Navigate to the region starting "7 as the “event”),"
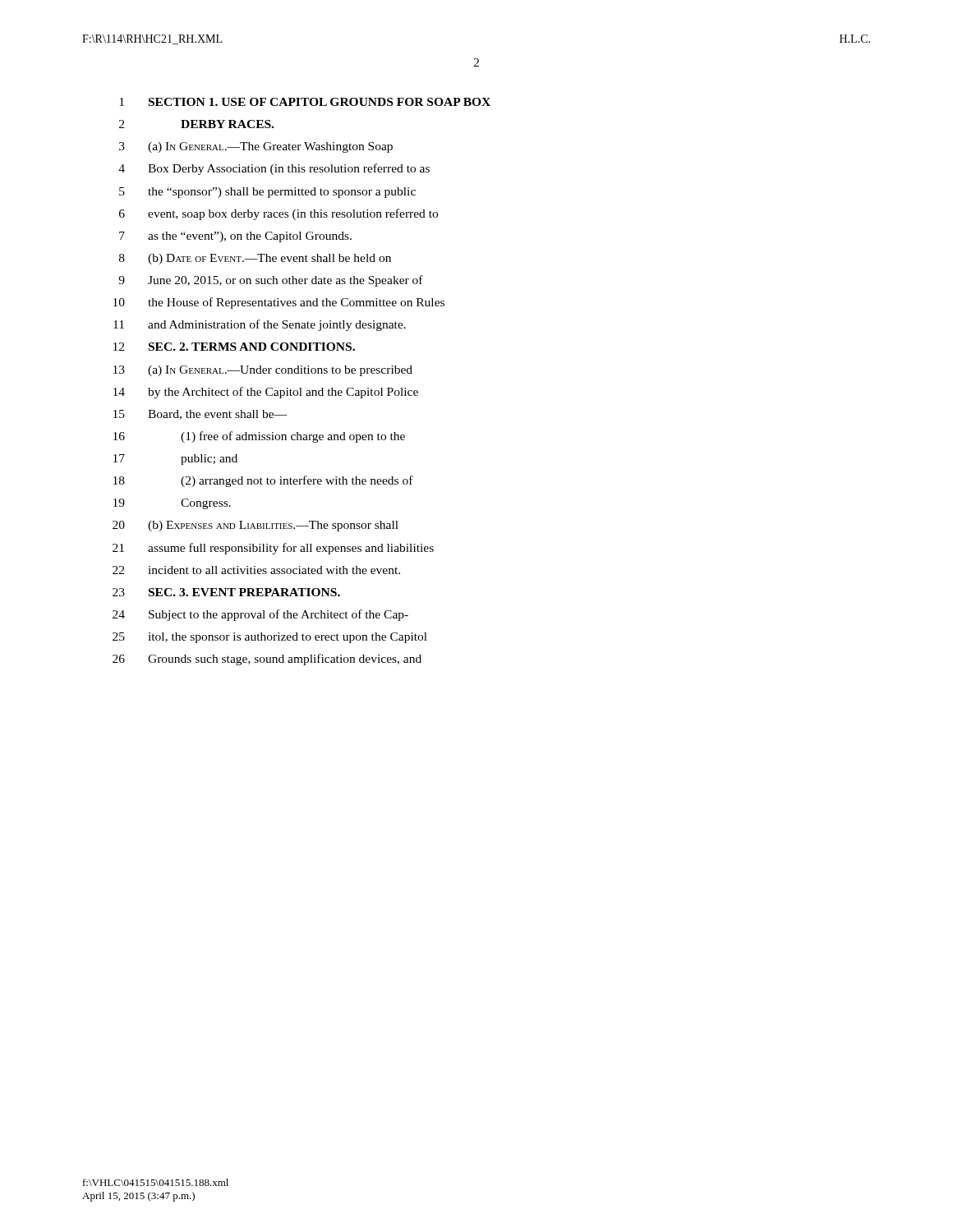 [235, 237]
